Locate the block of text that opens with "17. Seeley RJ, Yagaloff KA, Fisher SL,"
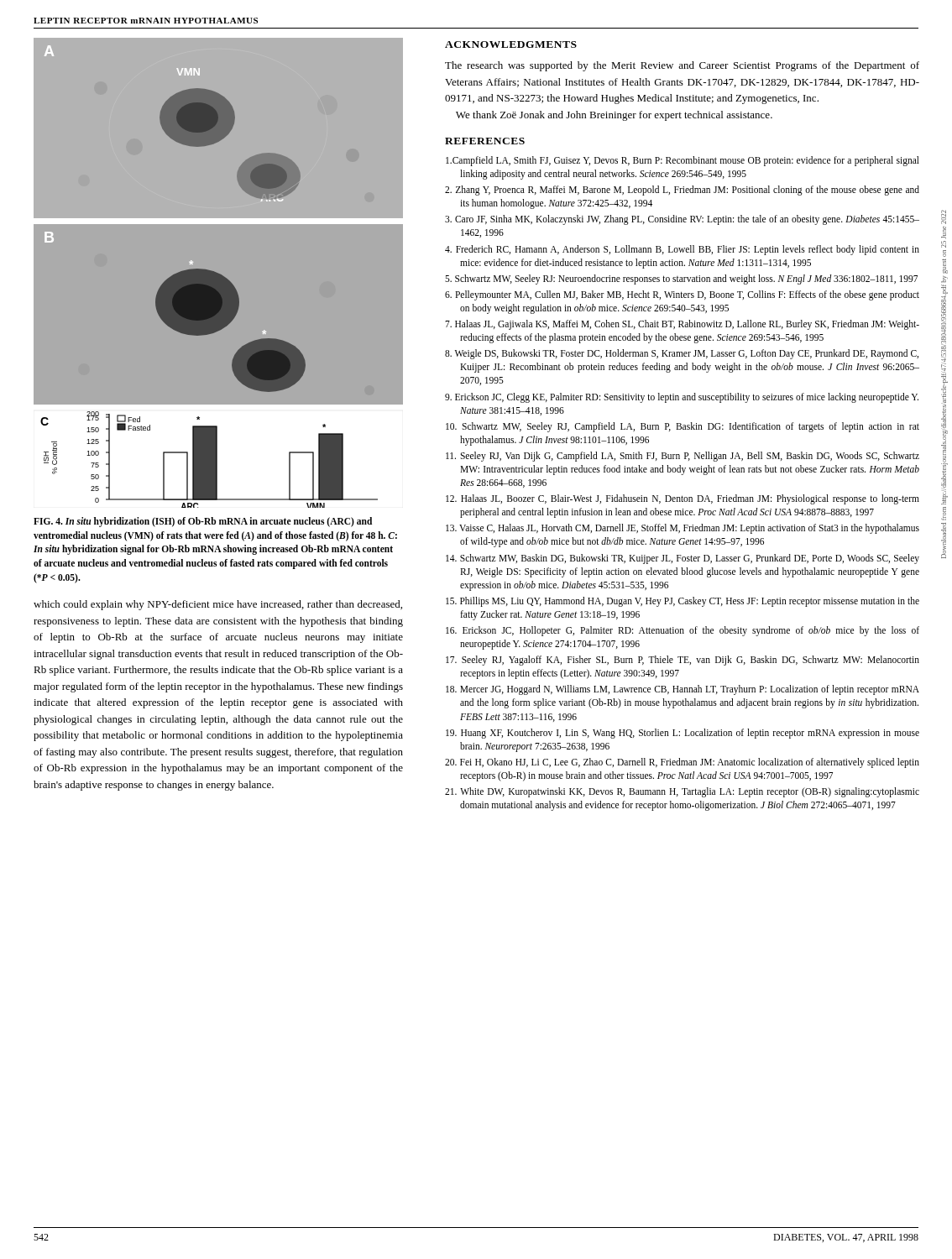The height and width of the screenshot is (1259, 952). point(682,667)
